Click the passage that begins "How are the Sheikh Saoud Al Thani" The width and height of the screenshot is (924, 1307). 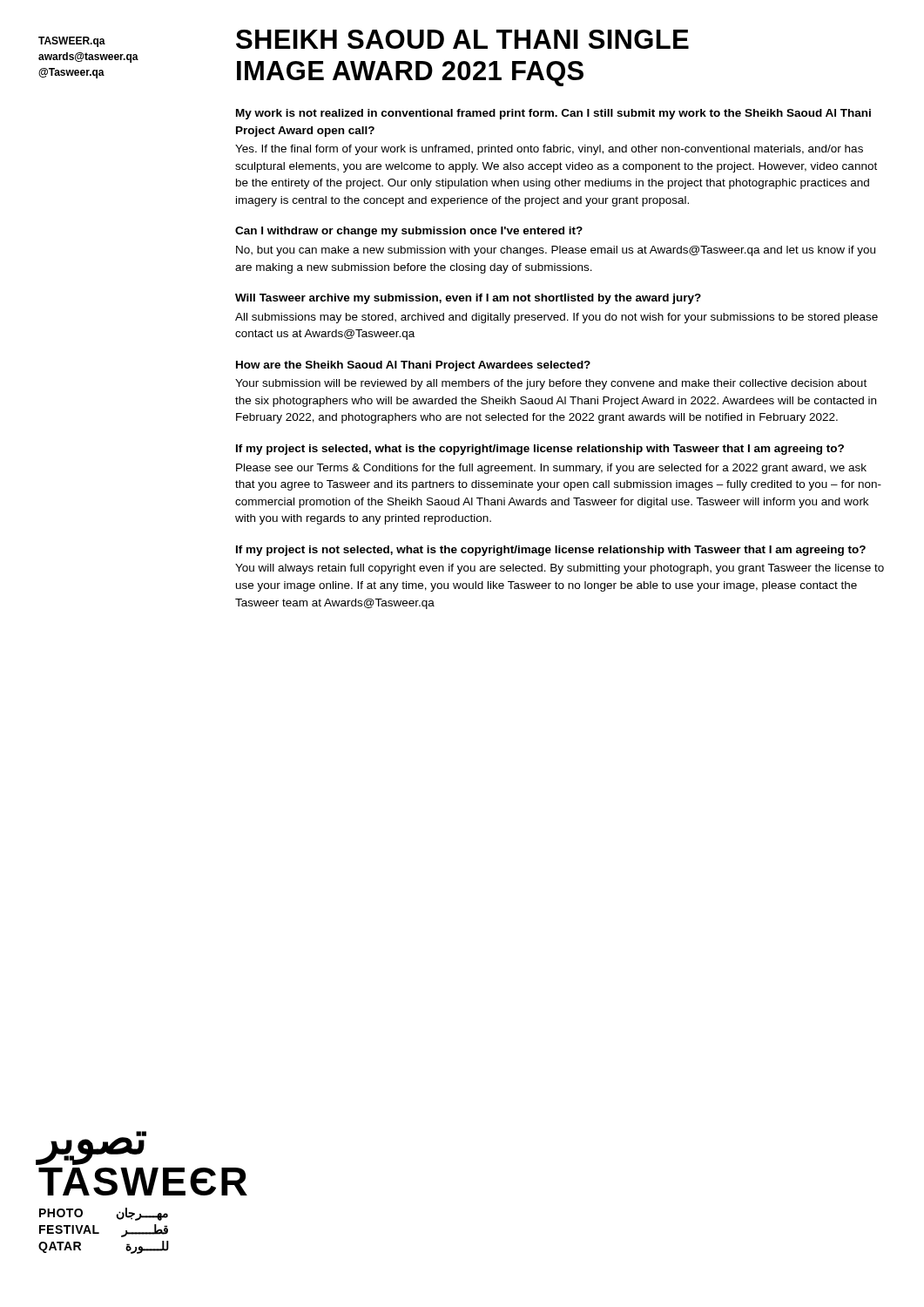[x=560, y=391]
